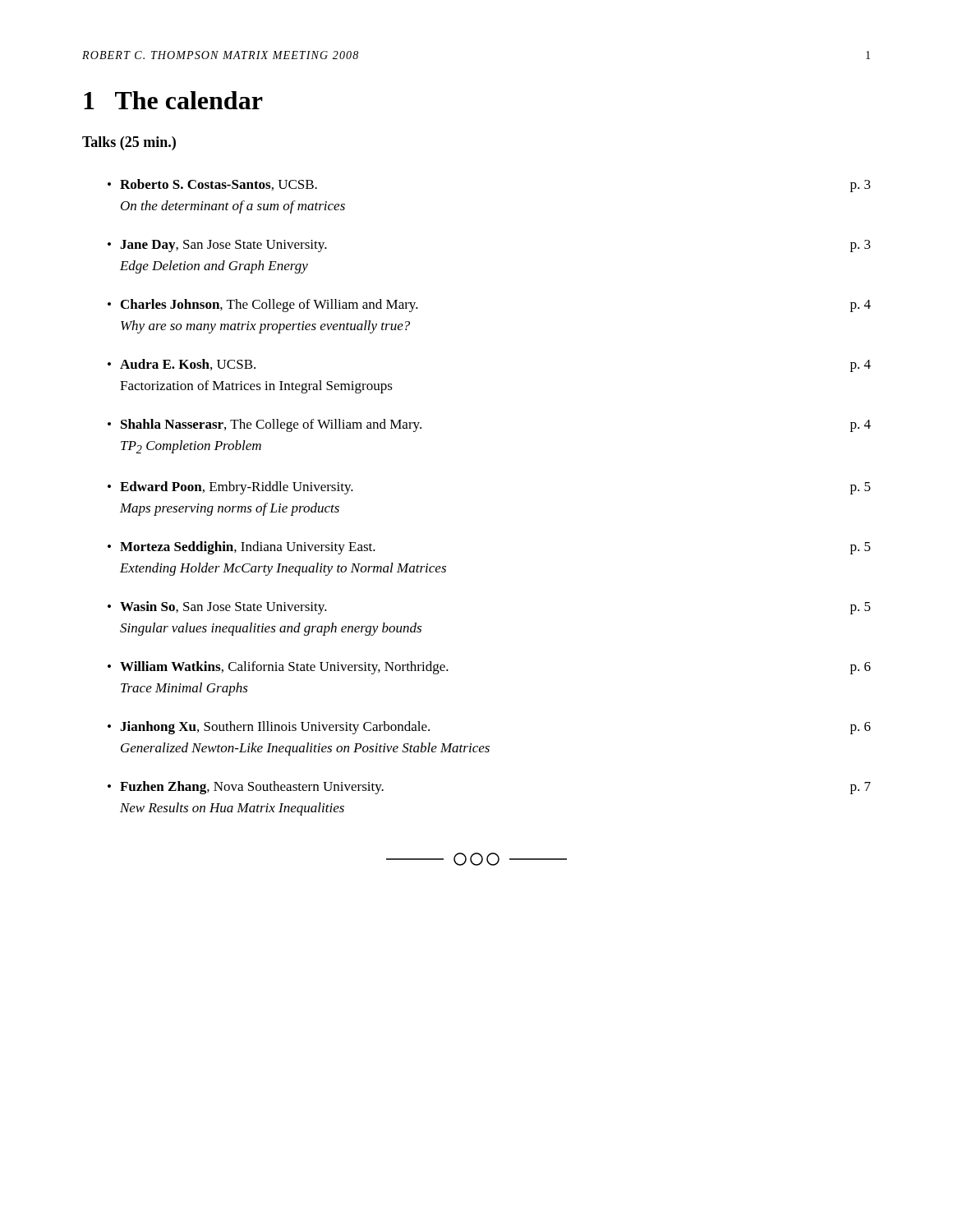Click on the text starting "• Morteza Seddighin, Indiana University East."
Screen dimensions: 1232x953
click(x=243, y=547)
